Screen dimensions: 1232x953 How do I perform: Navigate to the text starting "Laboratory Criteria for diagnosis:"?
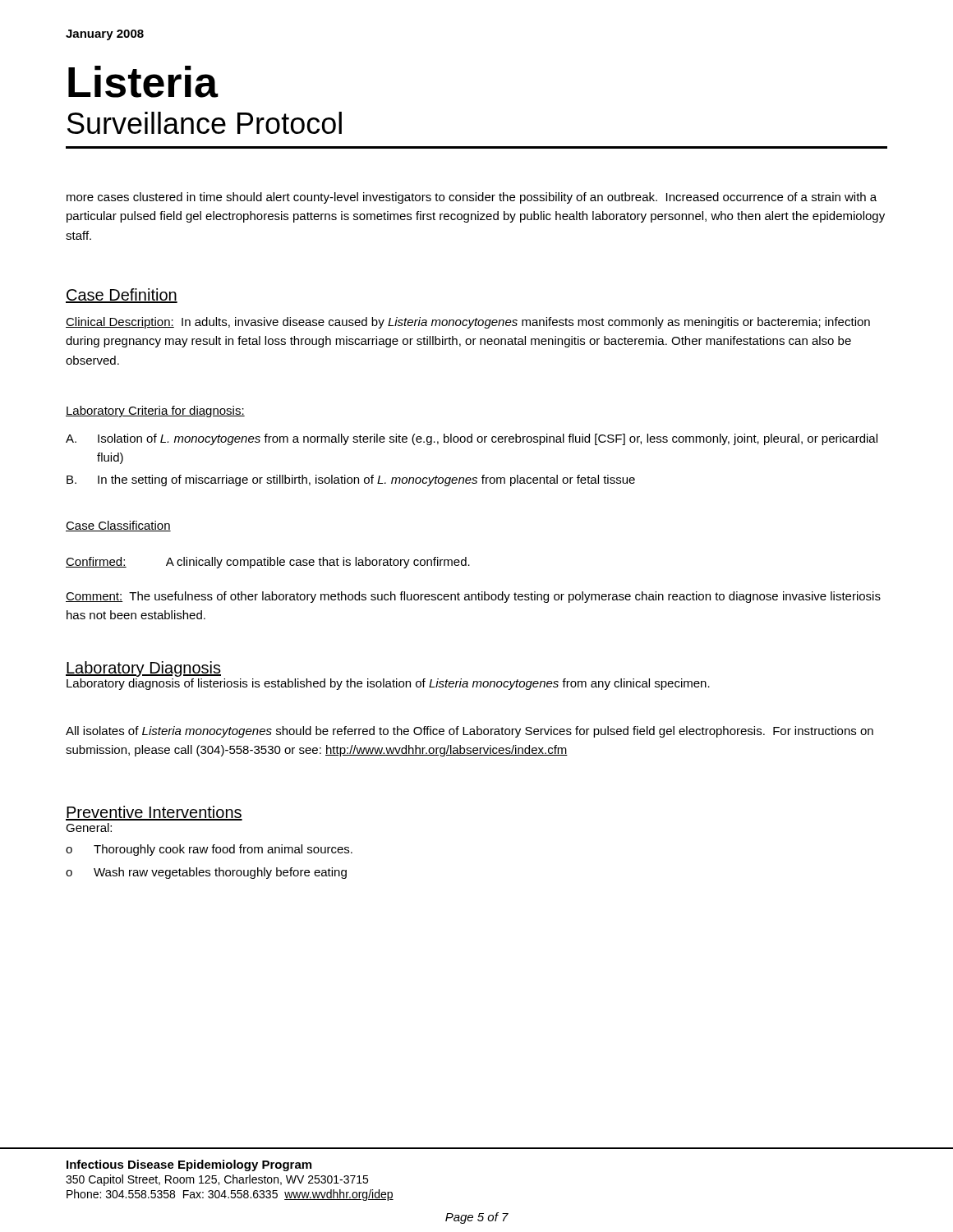click(x=155, y=411)
